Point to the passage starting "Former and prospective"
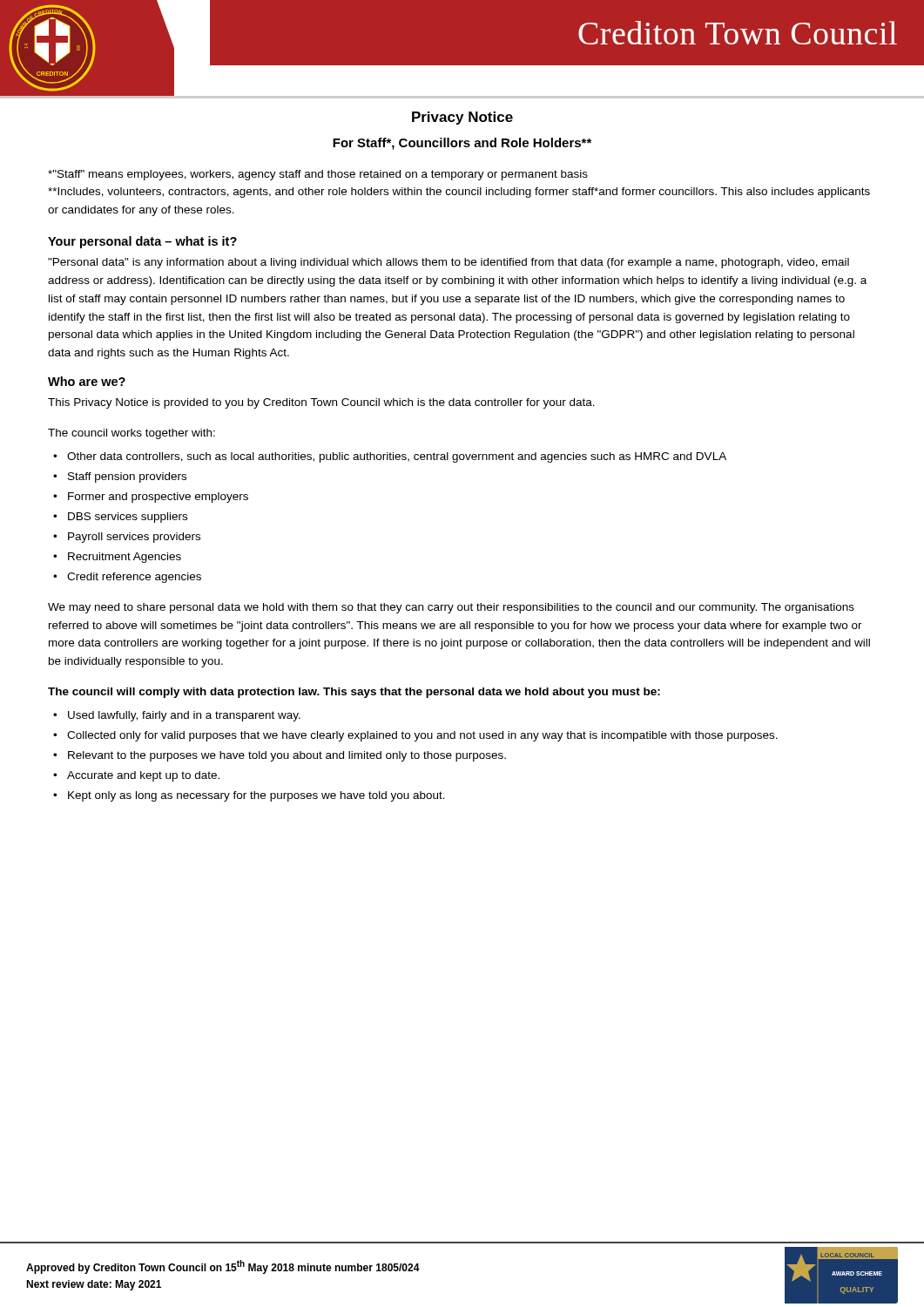The image size is (924, 1307). (158, 496)
